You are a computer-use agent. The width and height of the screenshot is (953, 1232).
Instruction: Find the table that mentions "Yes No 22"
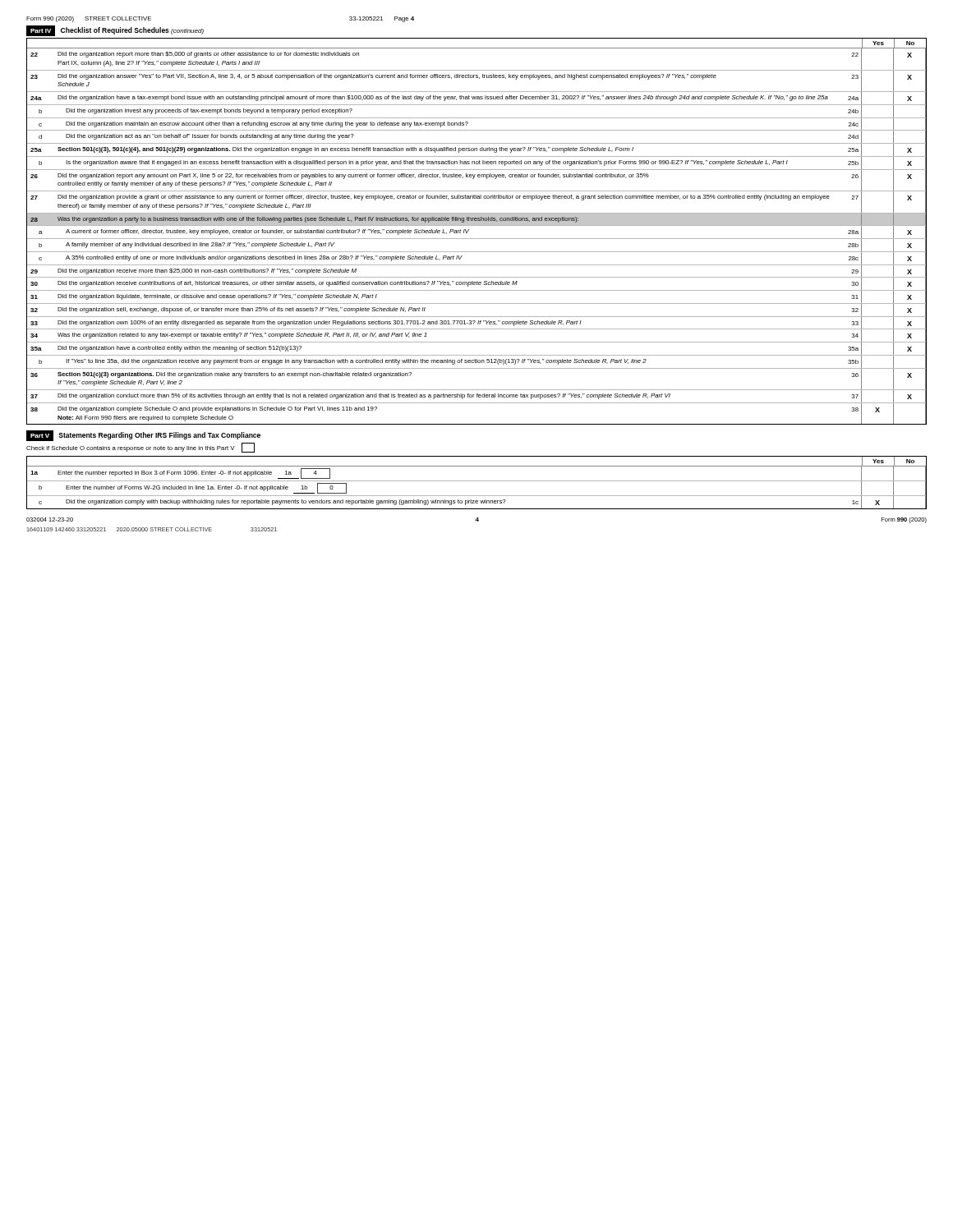[476, 231]
